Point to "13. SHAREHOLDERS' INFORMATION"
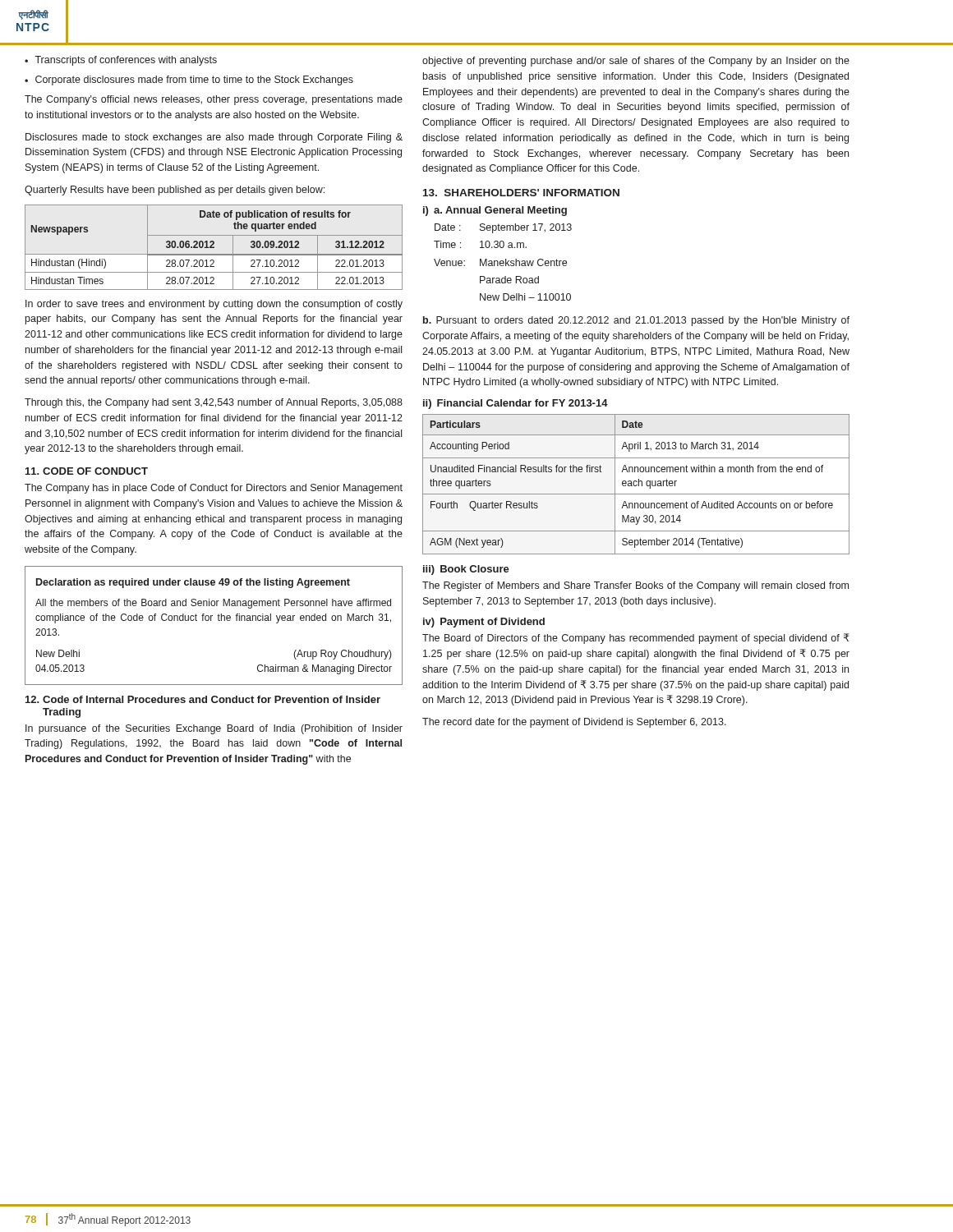This screenshot has height=1232, width=953. coord(521,193)
